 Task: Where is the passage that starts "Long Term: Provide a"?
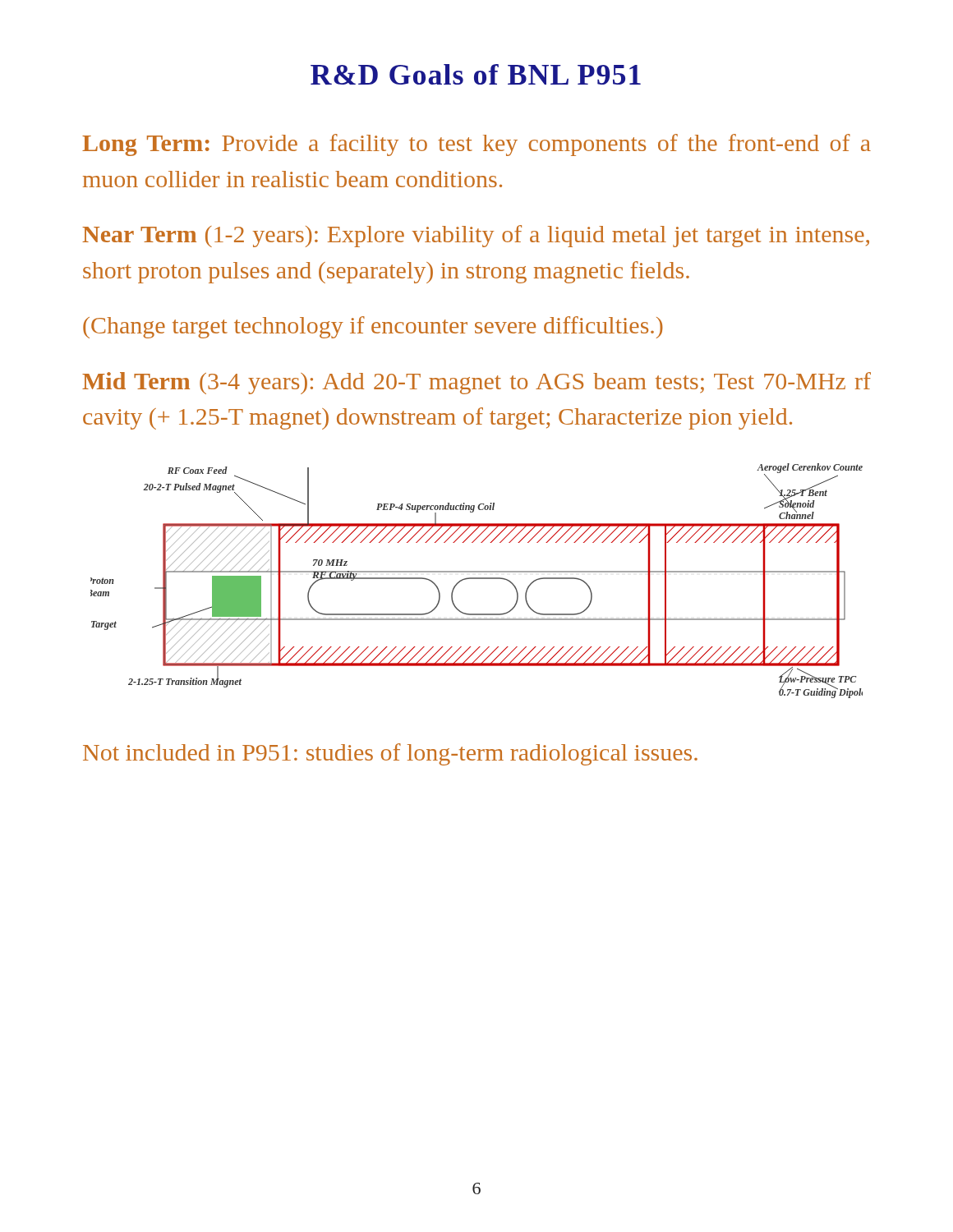point(476,160)
